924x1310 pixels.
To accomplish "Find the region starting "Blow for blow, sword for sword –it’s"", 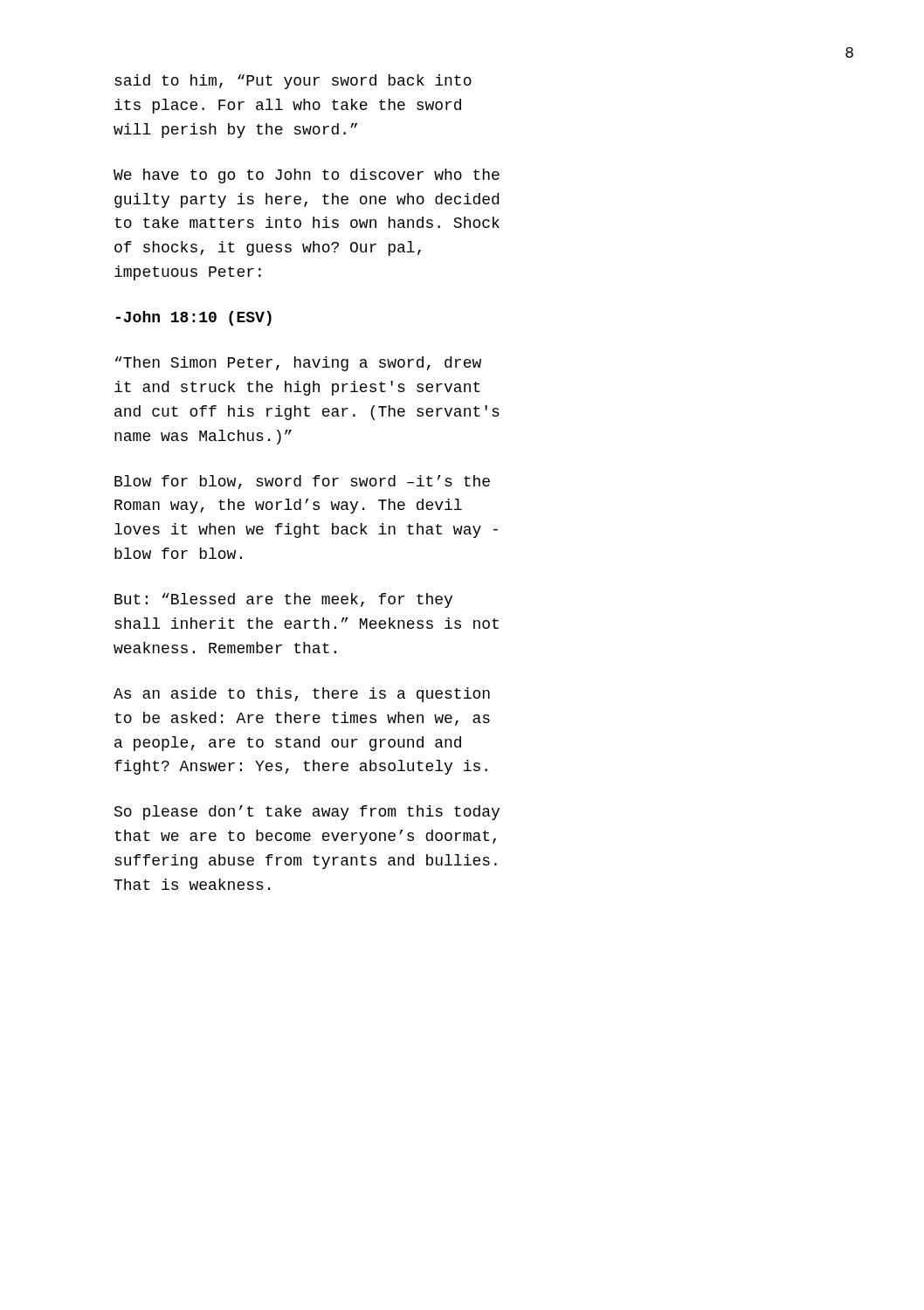I will (307, 518).
